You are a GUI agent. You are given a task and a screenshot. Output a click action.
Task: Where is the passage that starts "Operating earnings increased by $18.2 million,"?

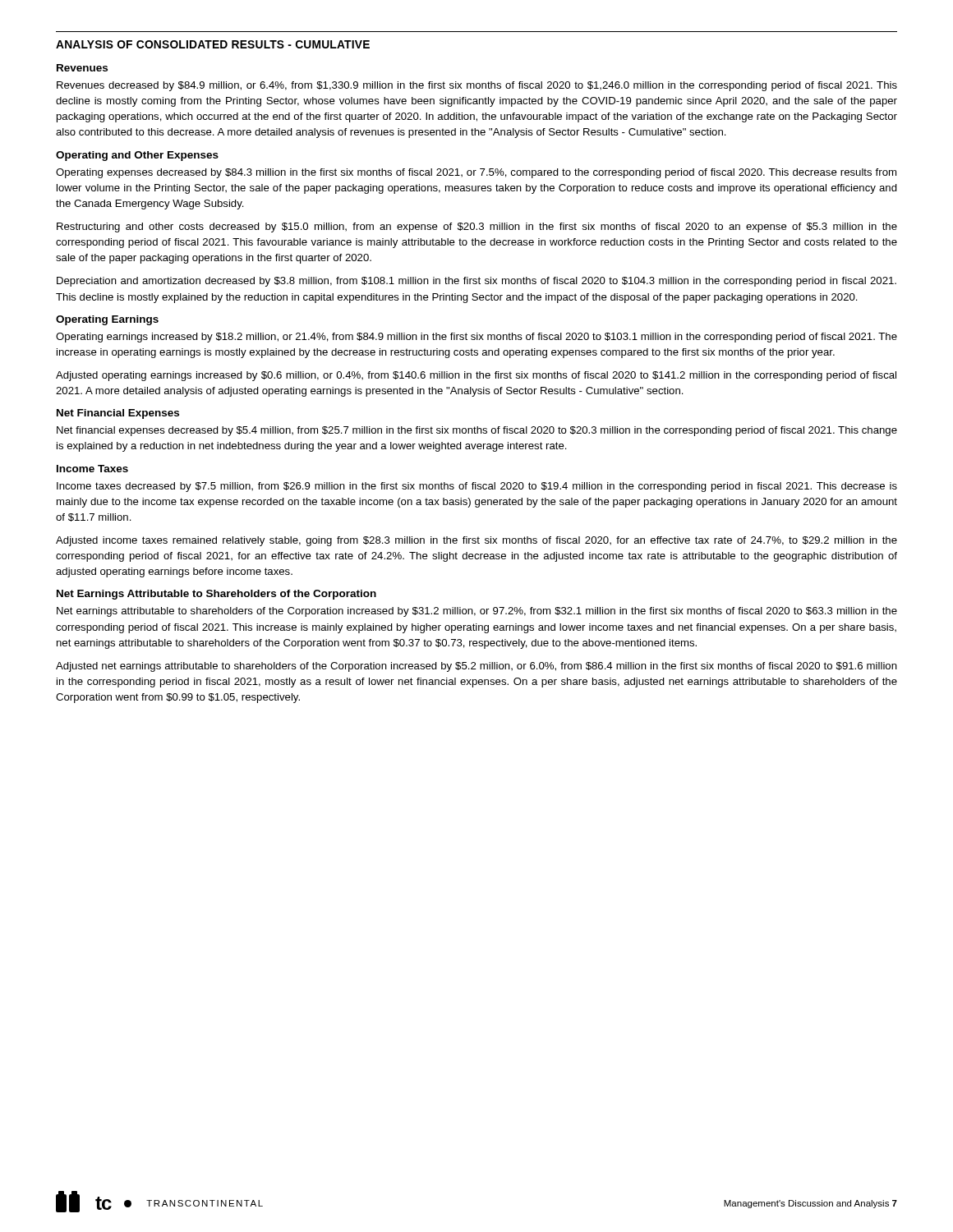pos(476,344)
